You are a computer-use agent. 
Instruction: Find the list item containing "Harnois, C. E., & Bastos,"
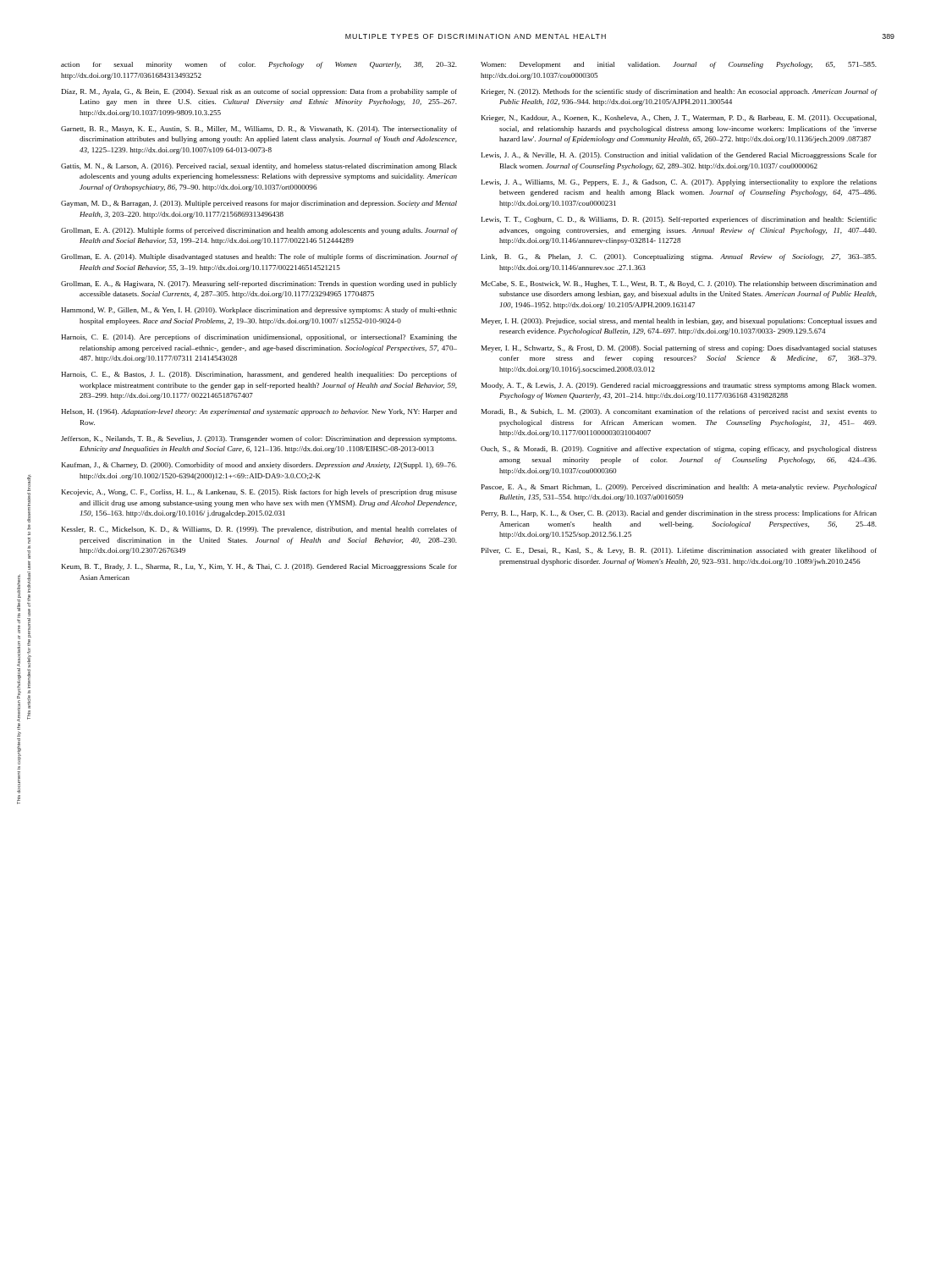(259, 385)
